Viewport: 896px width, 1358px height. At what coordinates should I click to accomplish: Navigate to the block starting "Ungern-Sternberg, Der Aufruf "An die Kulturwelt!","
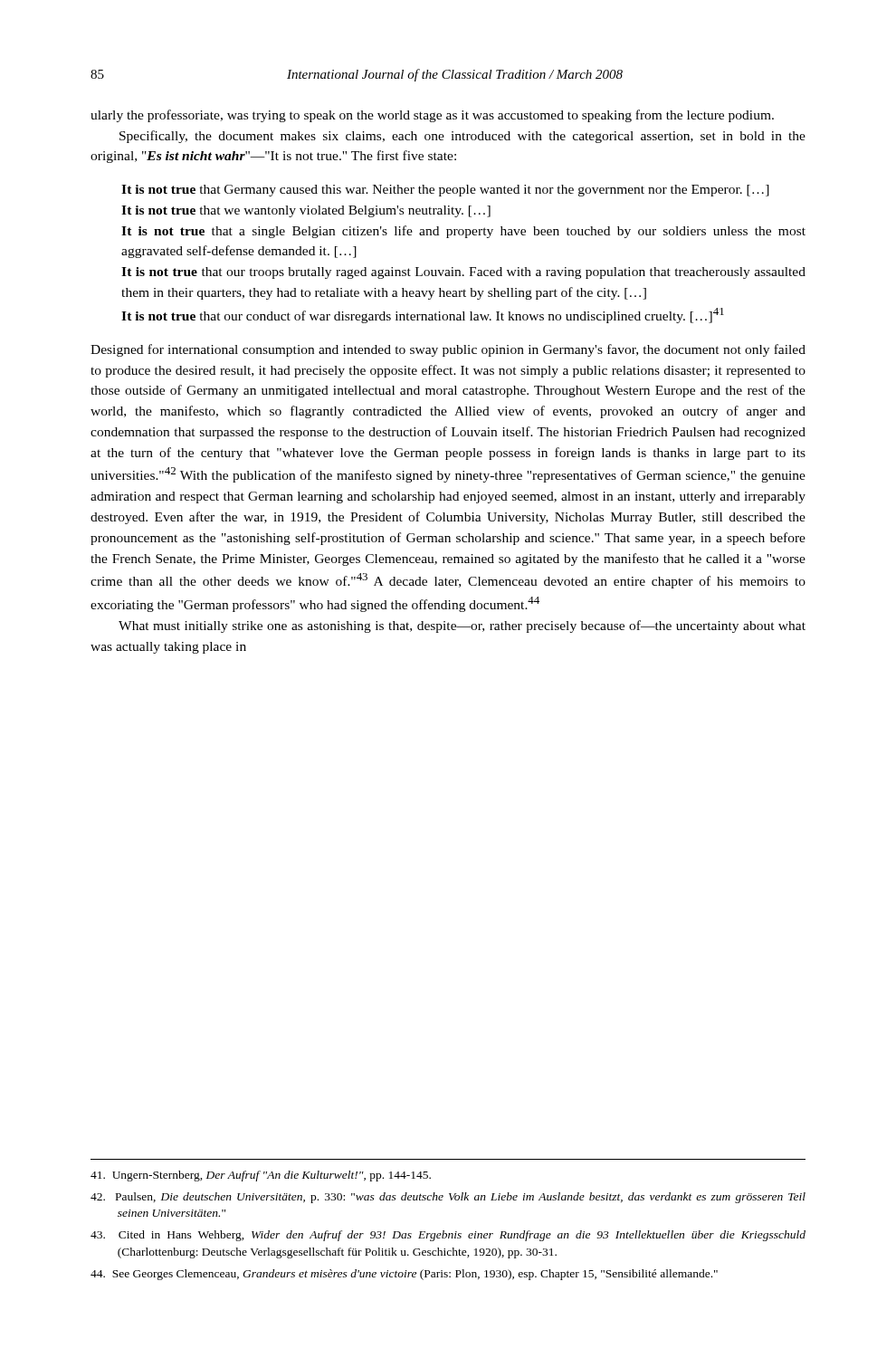pos(261,1174)
